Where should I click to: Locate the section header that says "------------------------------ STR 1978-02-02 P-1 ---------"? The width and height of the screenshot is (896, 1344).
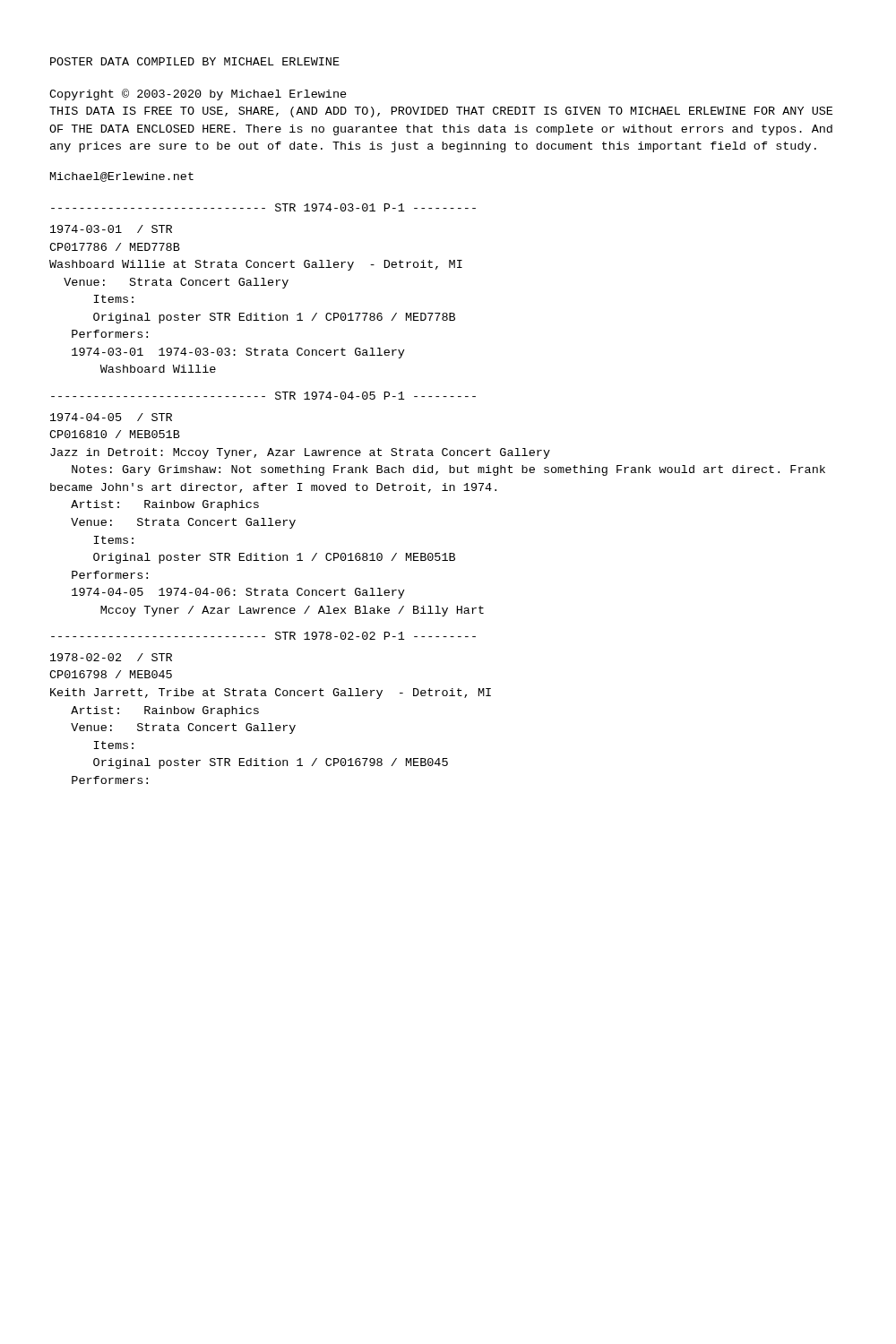coord(263,637)
